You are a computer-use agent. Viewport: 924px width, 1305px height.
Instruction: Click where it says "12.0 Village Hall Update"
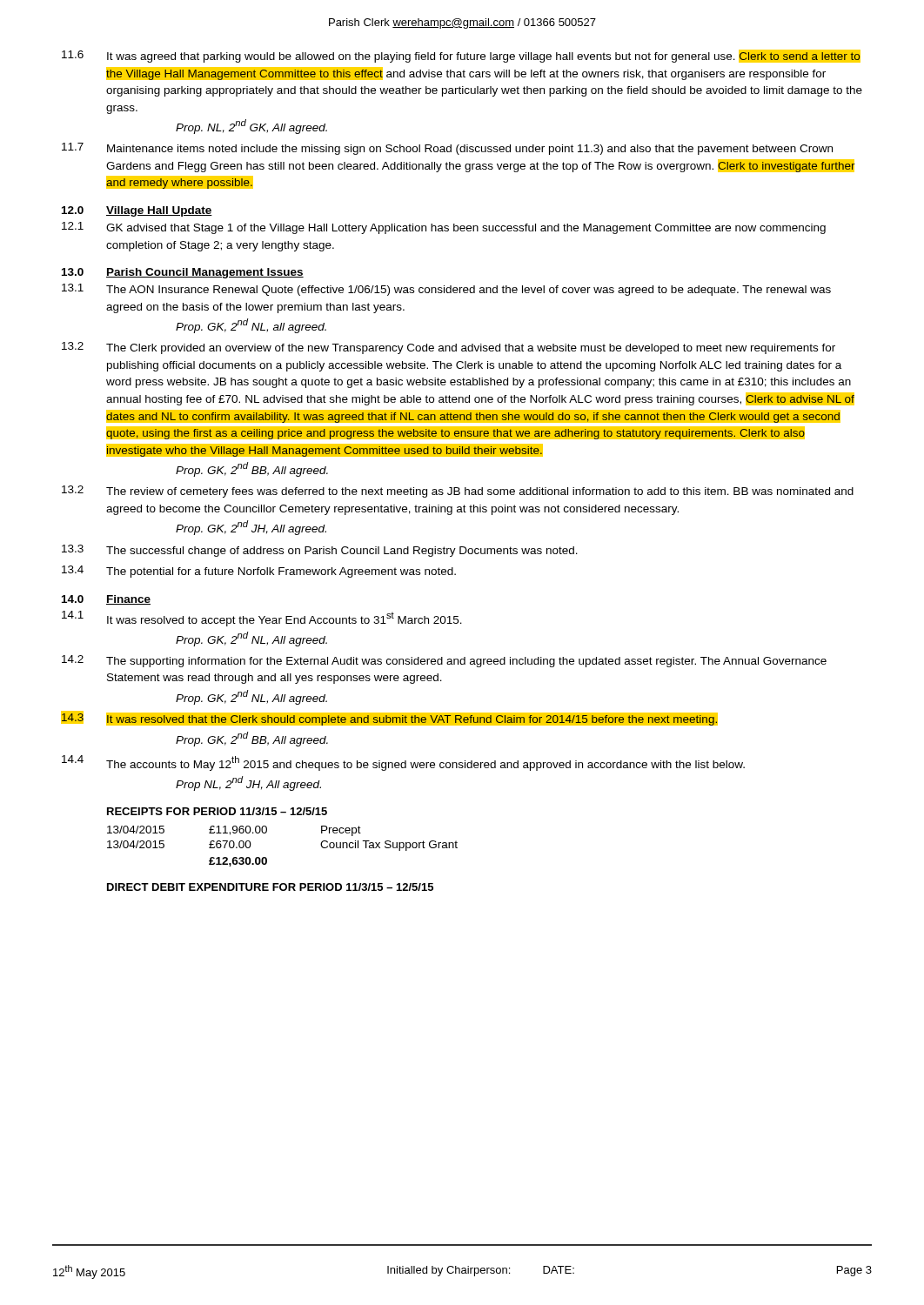tap(136, 210)
